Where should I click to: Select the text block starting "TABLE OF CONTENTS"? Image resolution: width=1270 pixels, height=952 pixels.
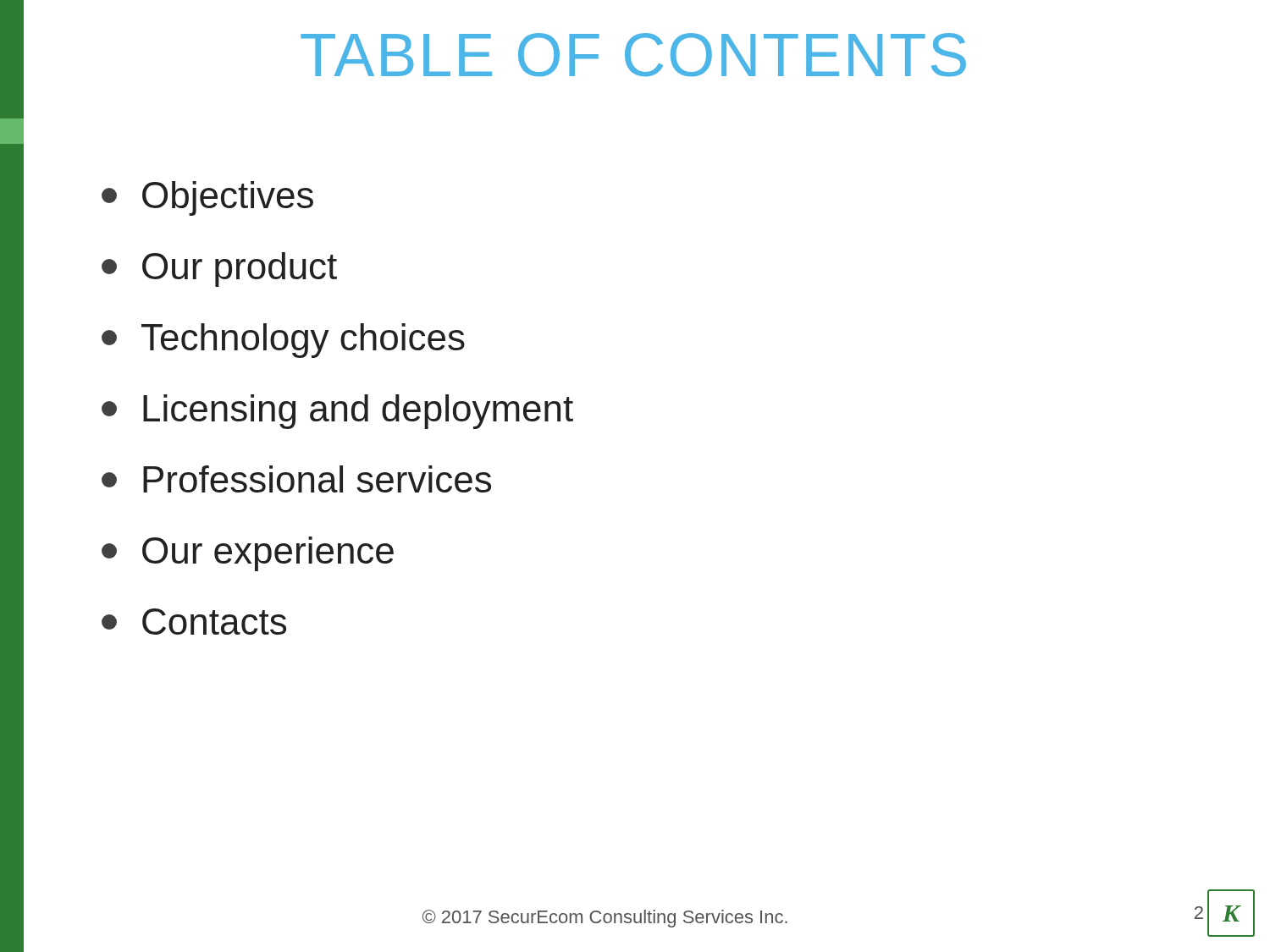(635, 55)
